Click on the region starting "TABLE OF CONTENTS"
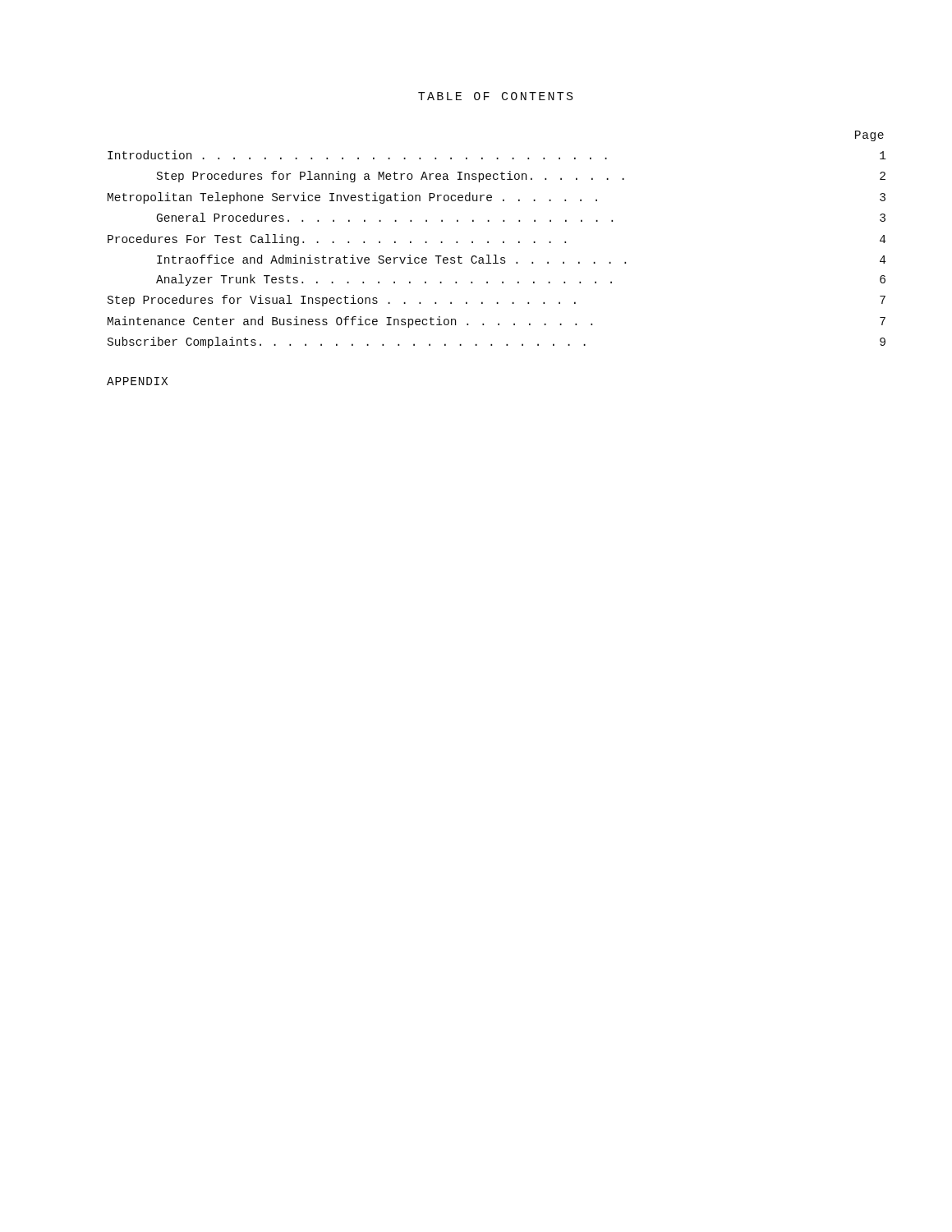952x1232 pixels. (497, 97)
